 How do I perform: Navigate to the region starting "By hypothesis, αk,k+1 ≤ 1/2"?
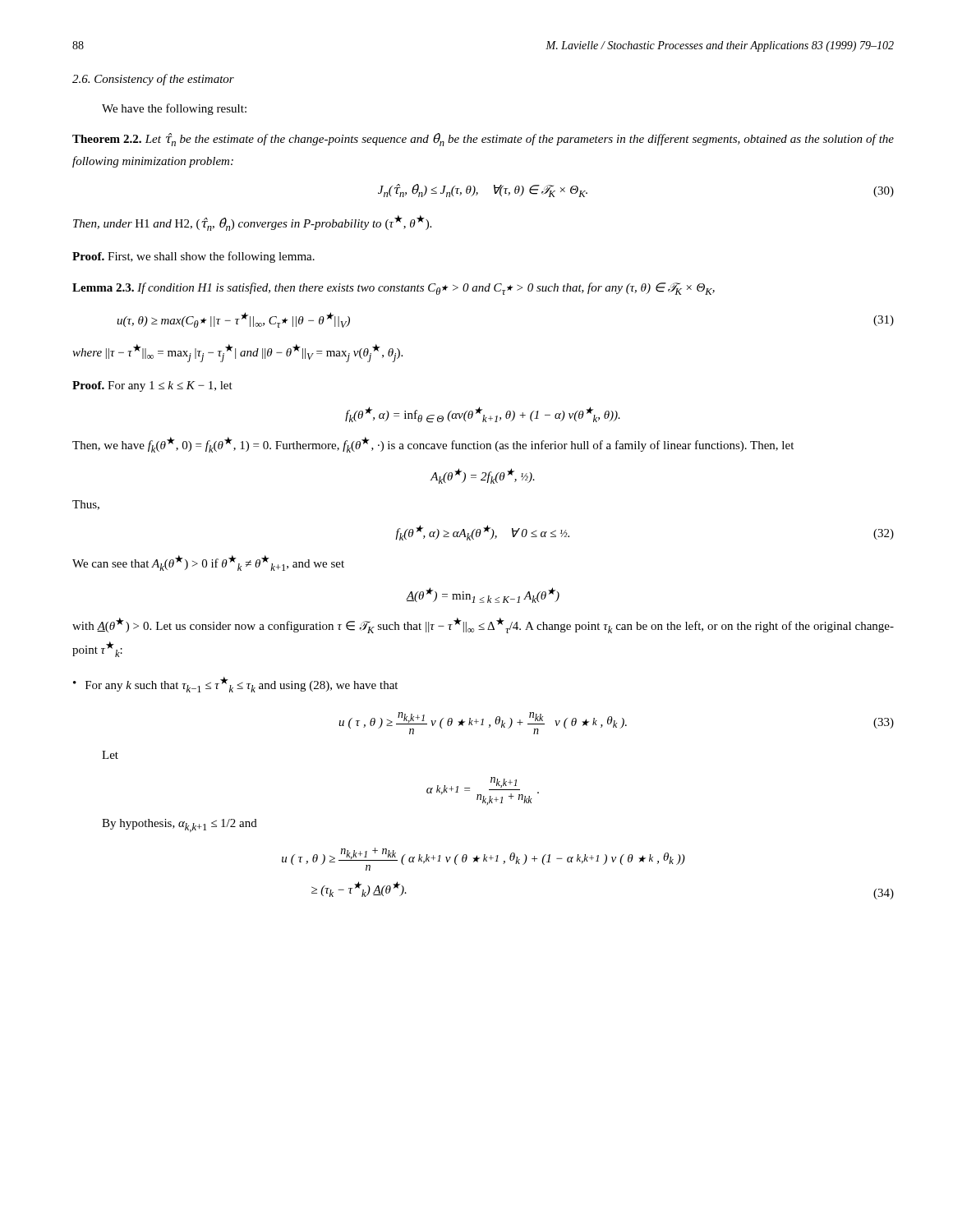click(179, 825)
